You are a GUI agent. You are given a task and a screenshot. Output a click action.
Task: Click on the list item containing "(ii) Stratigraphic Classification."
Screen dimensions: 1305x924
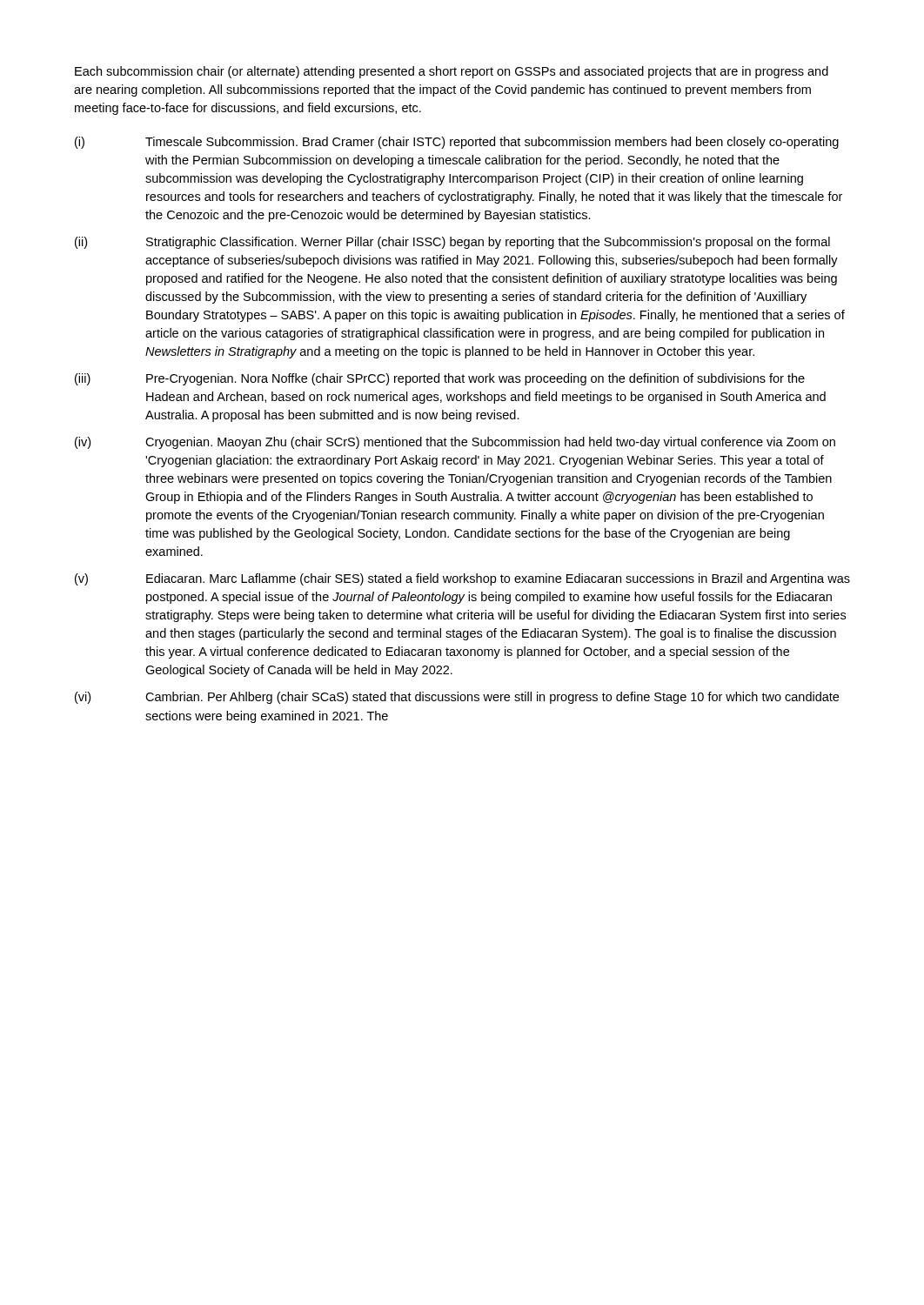pyautogui.click(x=462, y=297)
